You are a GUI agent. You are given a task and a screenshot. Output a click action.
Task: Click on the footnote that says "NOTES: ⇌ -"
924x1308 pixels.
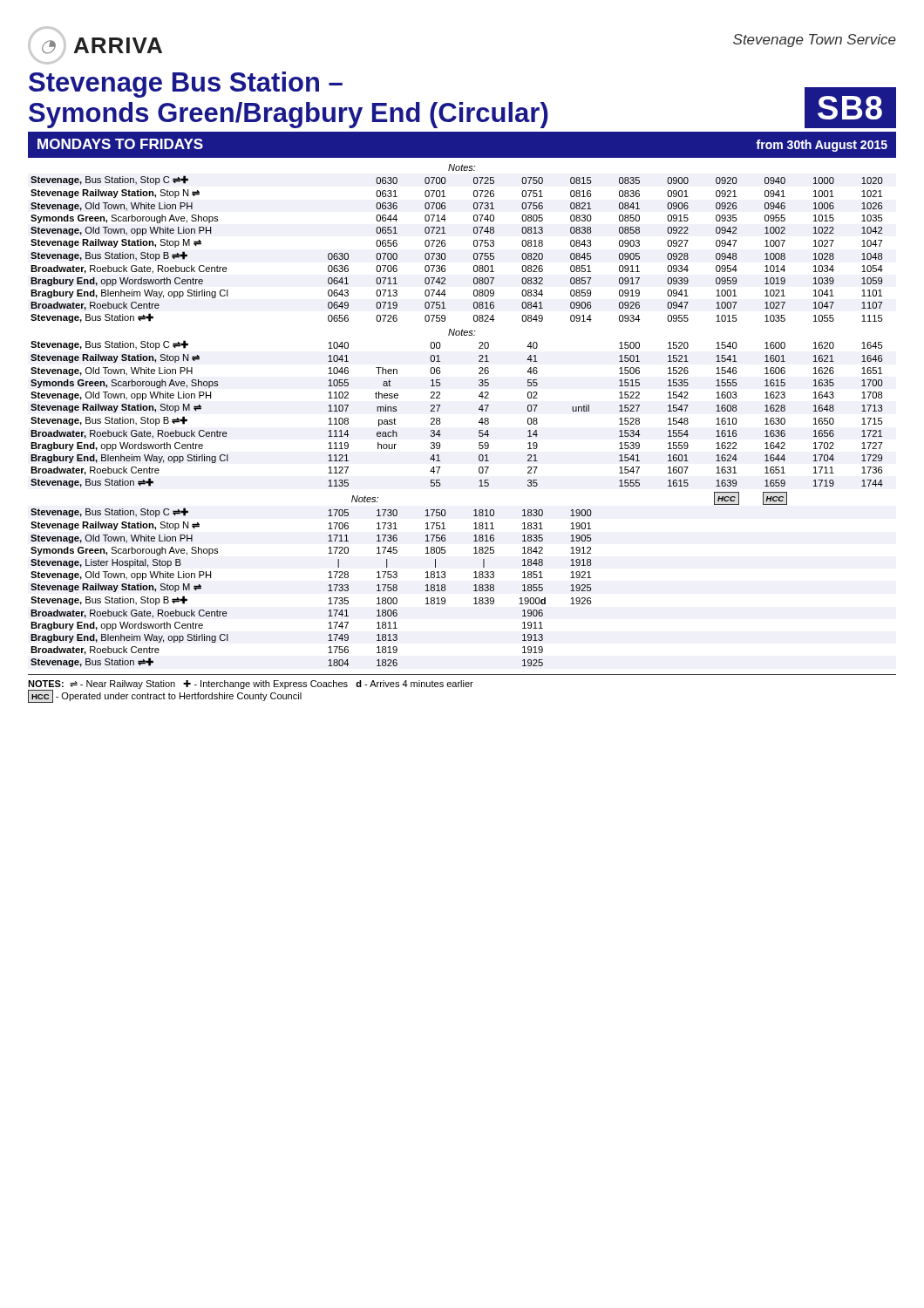point(250,691)
